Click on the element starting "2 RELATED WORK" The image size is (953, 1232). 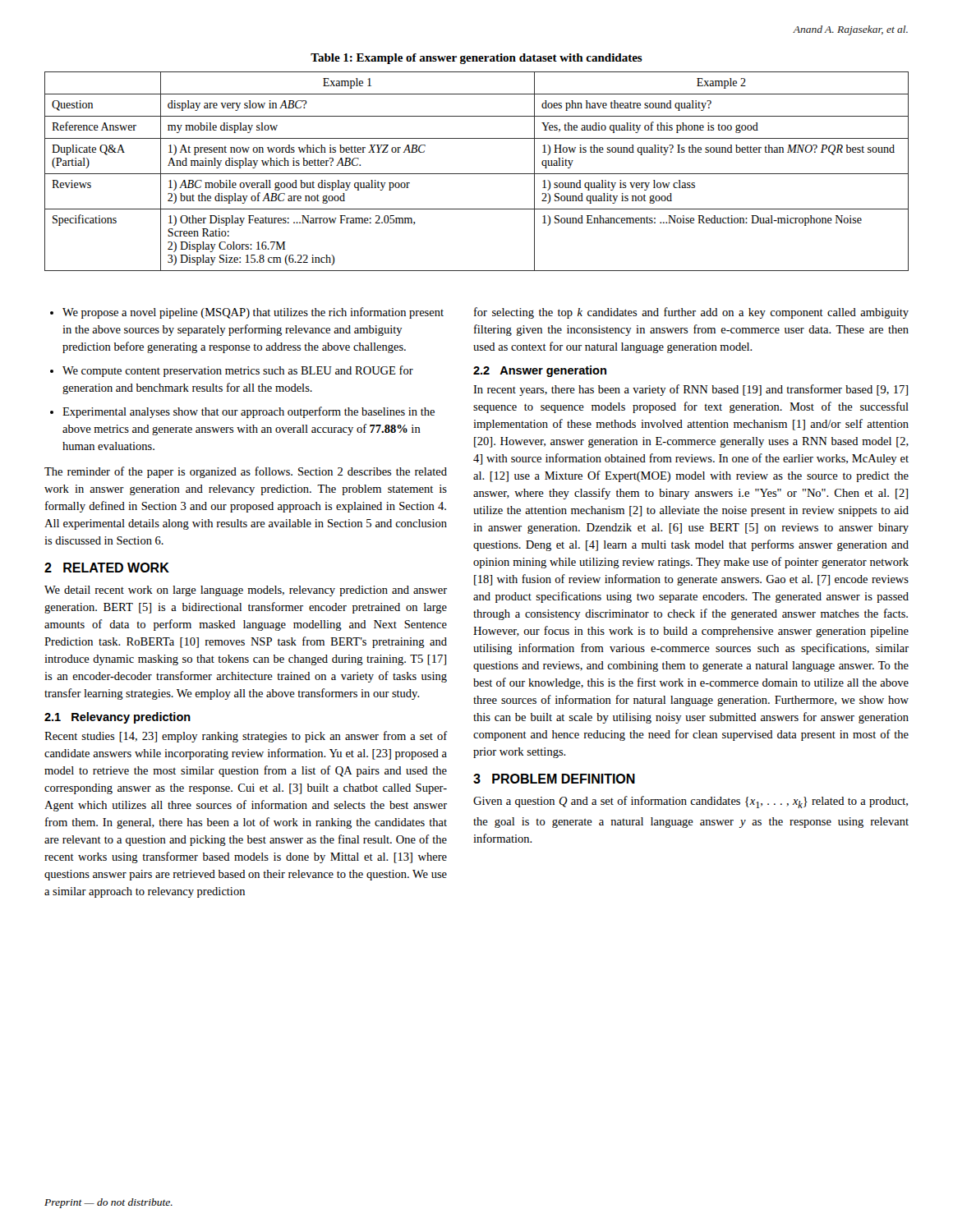click(107, 568)
